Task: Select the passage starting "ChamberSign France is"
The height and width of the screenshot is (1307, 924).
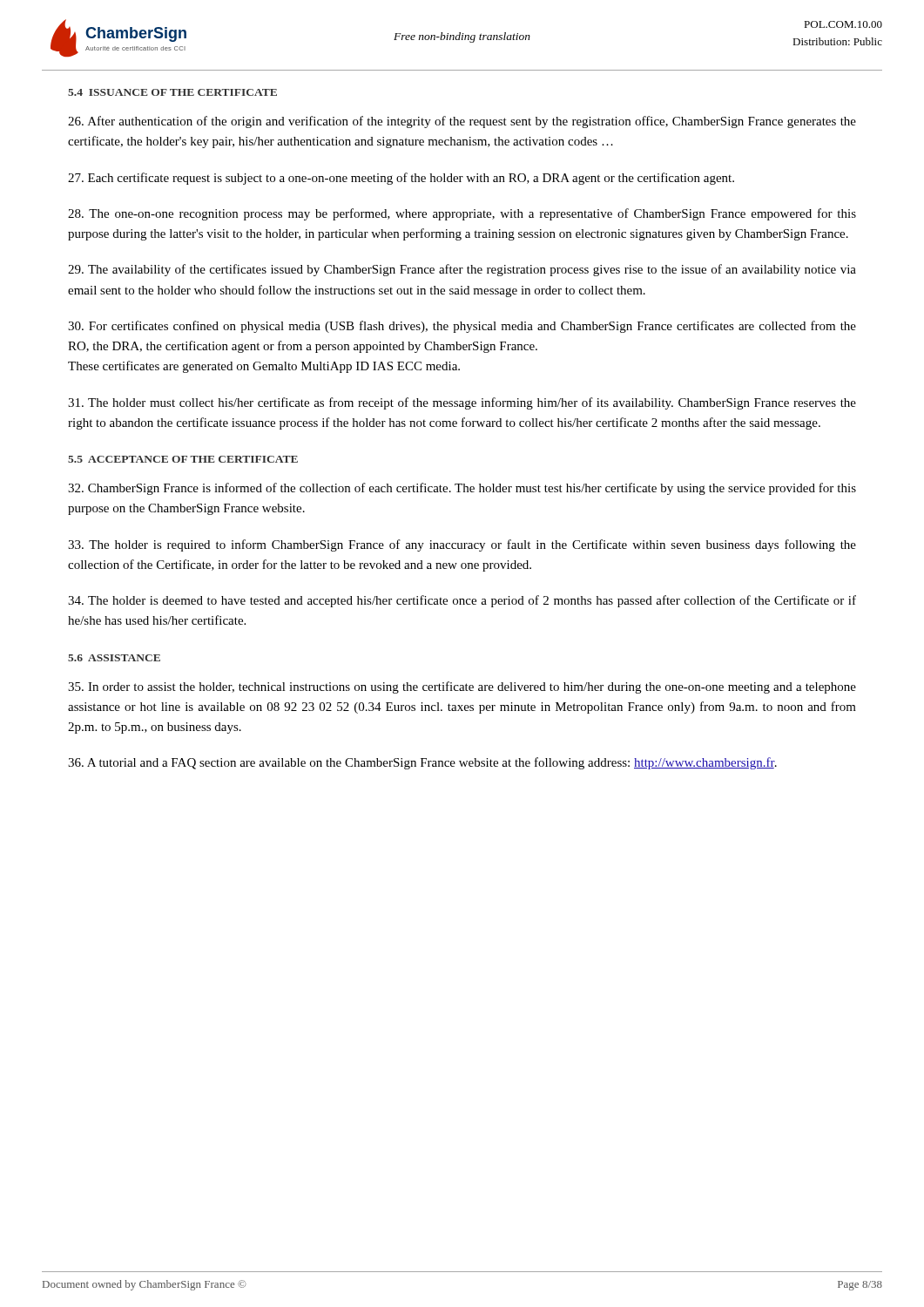Action: tap(462, 498)
